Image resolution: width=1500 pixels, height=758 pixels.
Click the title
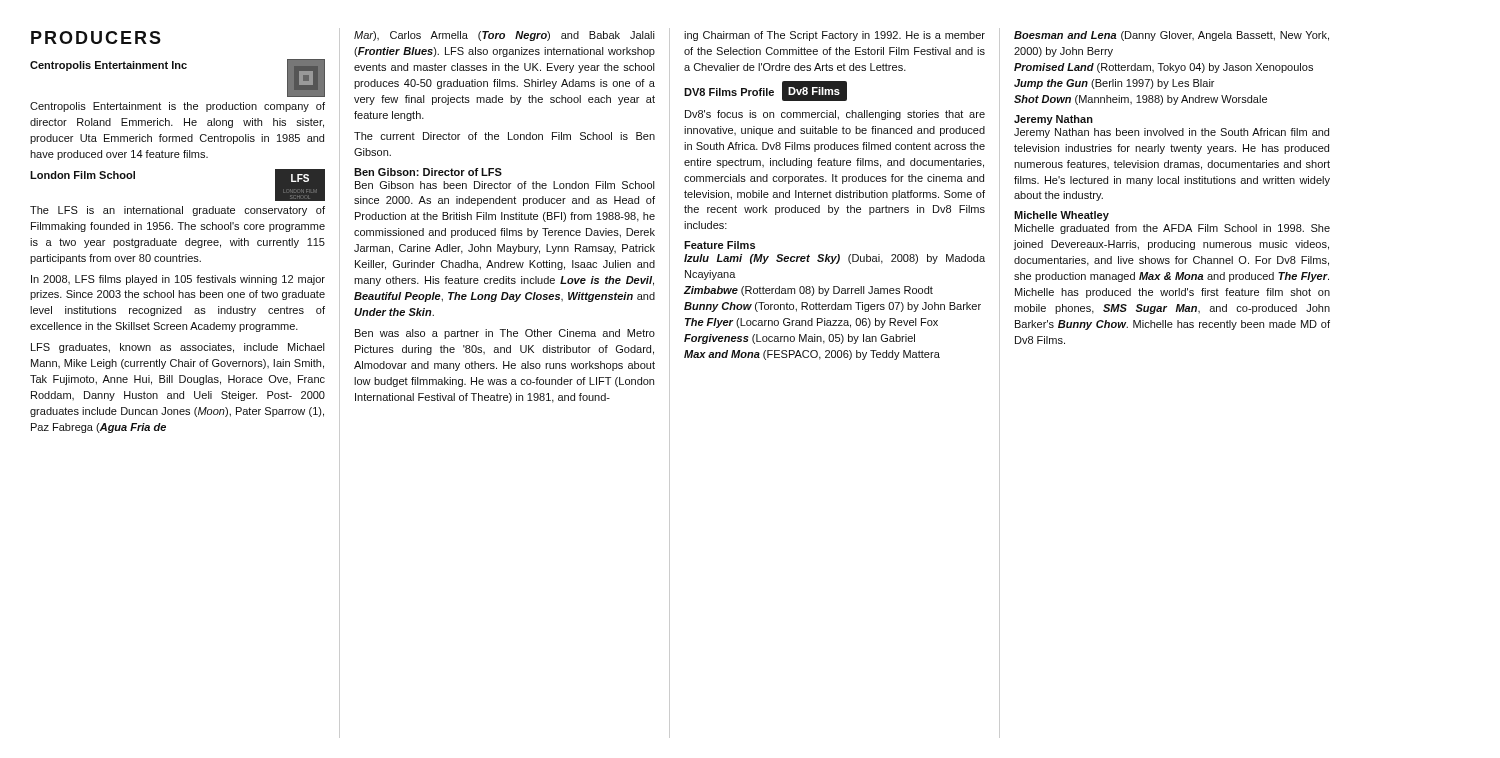tap(178, 38)
